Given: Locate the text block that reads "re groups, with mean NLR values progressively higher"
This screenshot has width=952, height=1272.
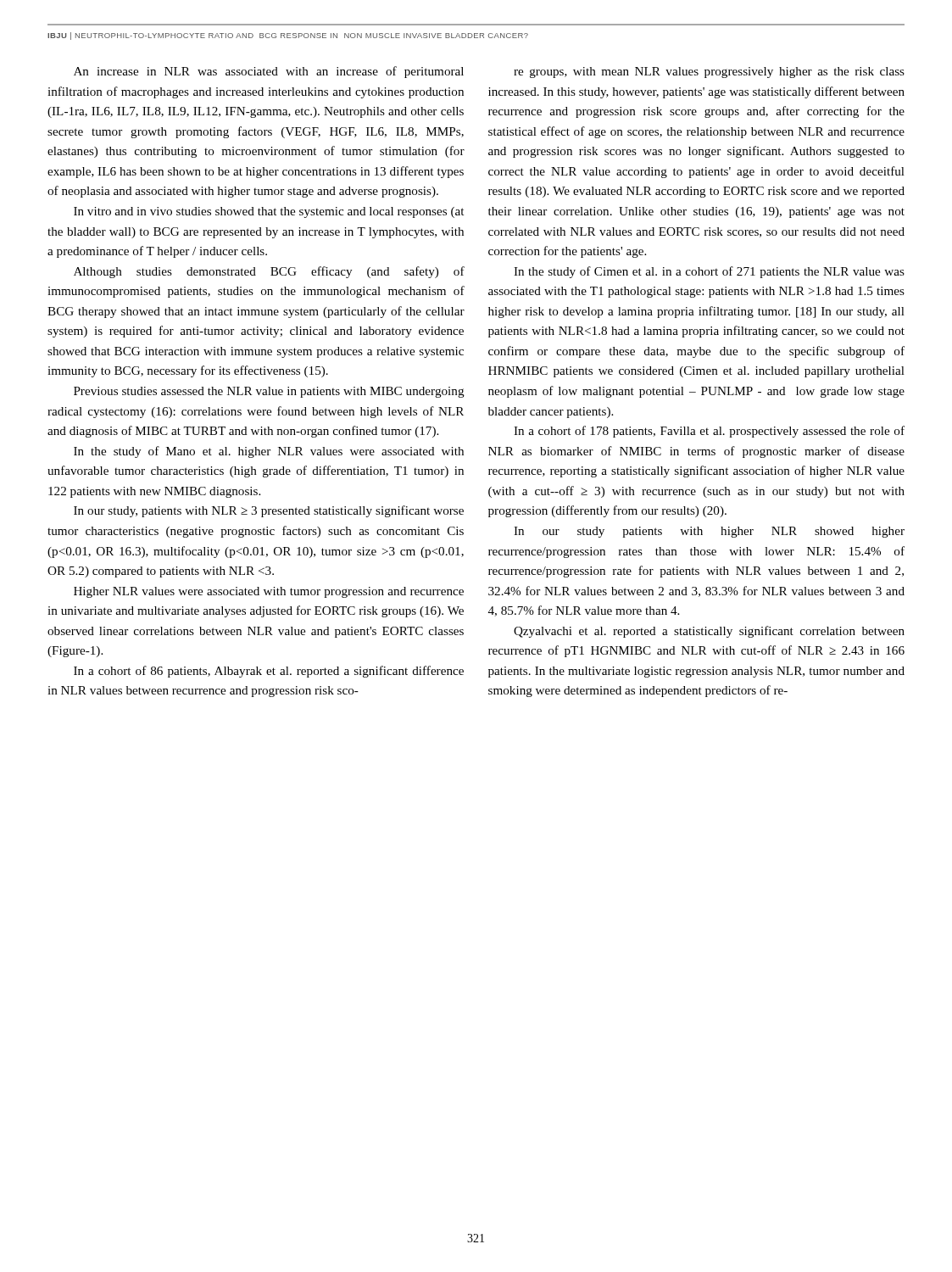Looking at the screenshot, I should pos(696,161).
